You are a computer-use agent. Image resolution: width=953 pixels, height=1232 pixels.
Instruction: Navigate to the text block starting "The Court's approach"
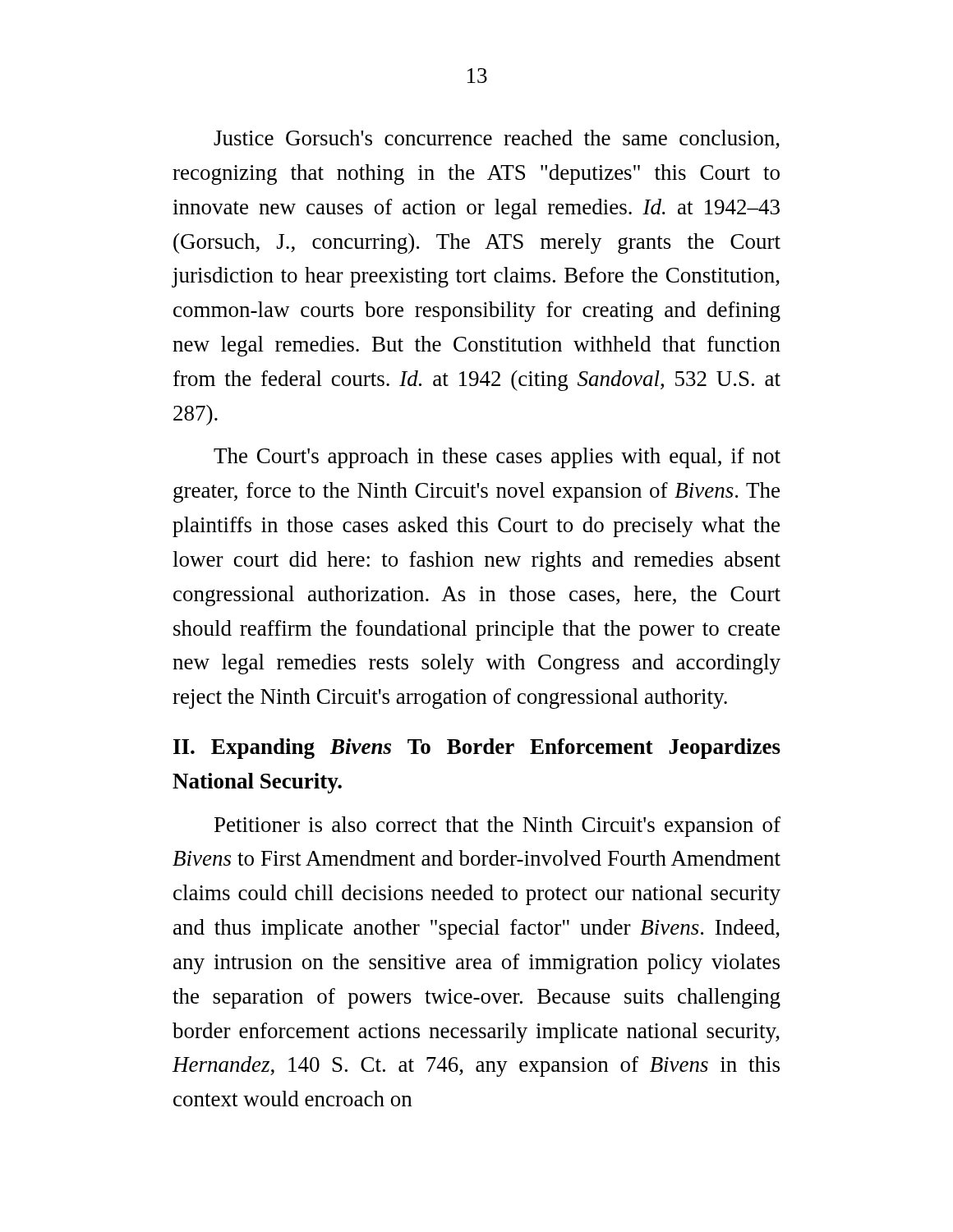click(476, 576)
